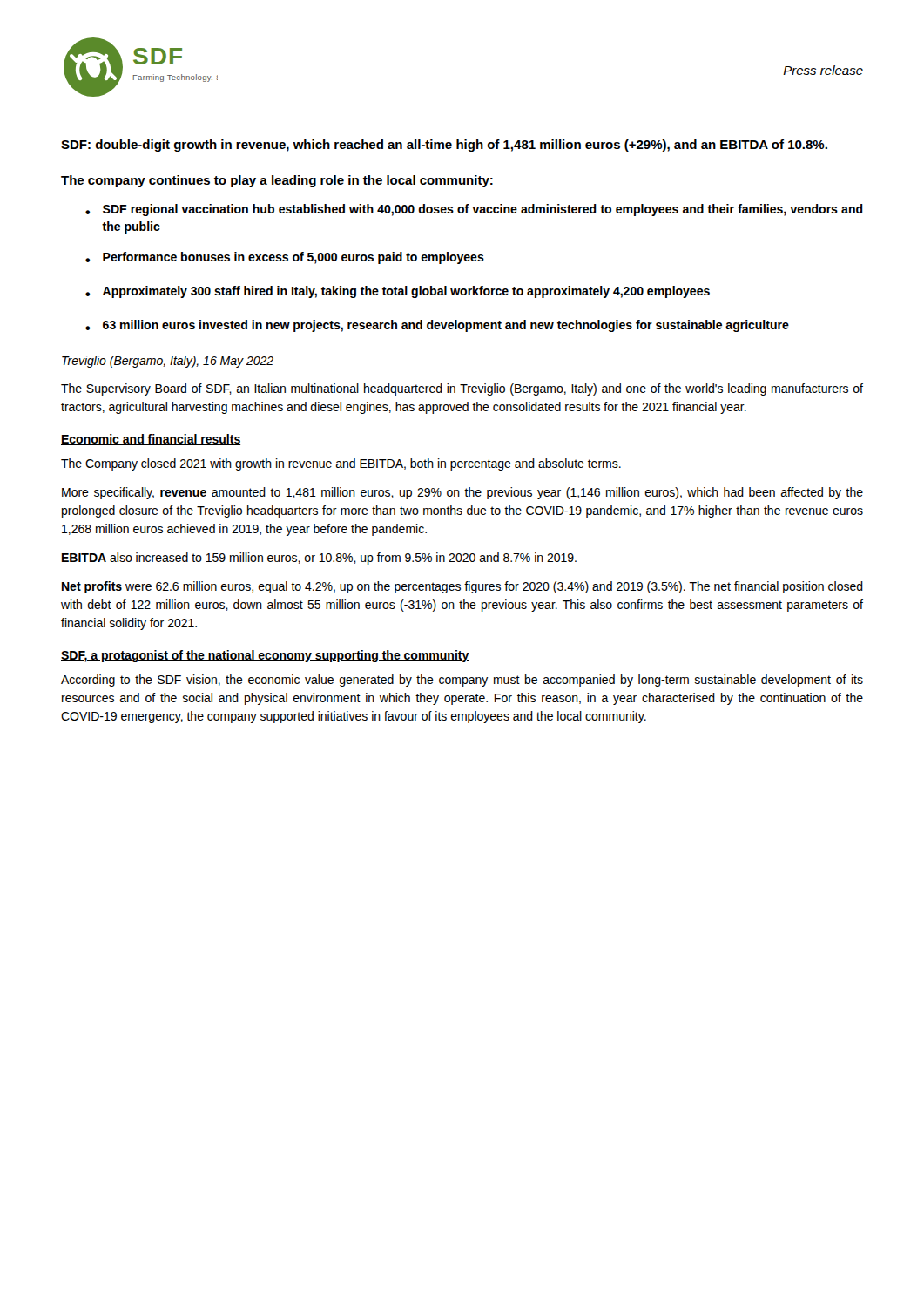Click on the text block starting "Press release"
The width and height of the screenshot is (924, 1307).
click(823, 70)
